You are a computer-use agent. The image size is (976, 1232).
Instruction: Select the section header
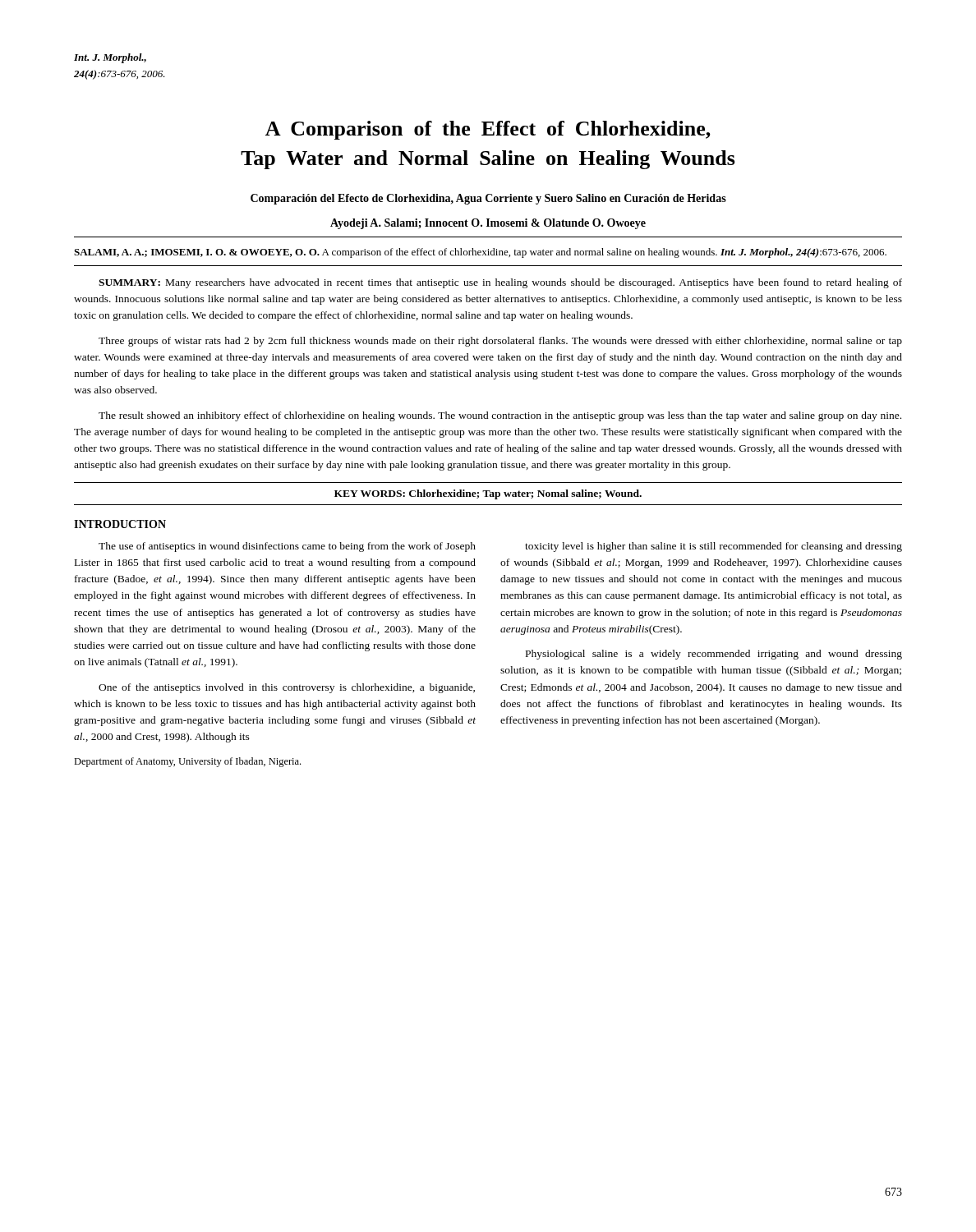[x=120, y=524]
